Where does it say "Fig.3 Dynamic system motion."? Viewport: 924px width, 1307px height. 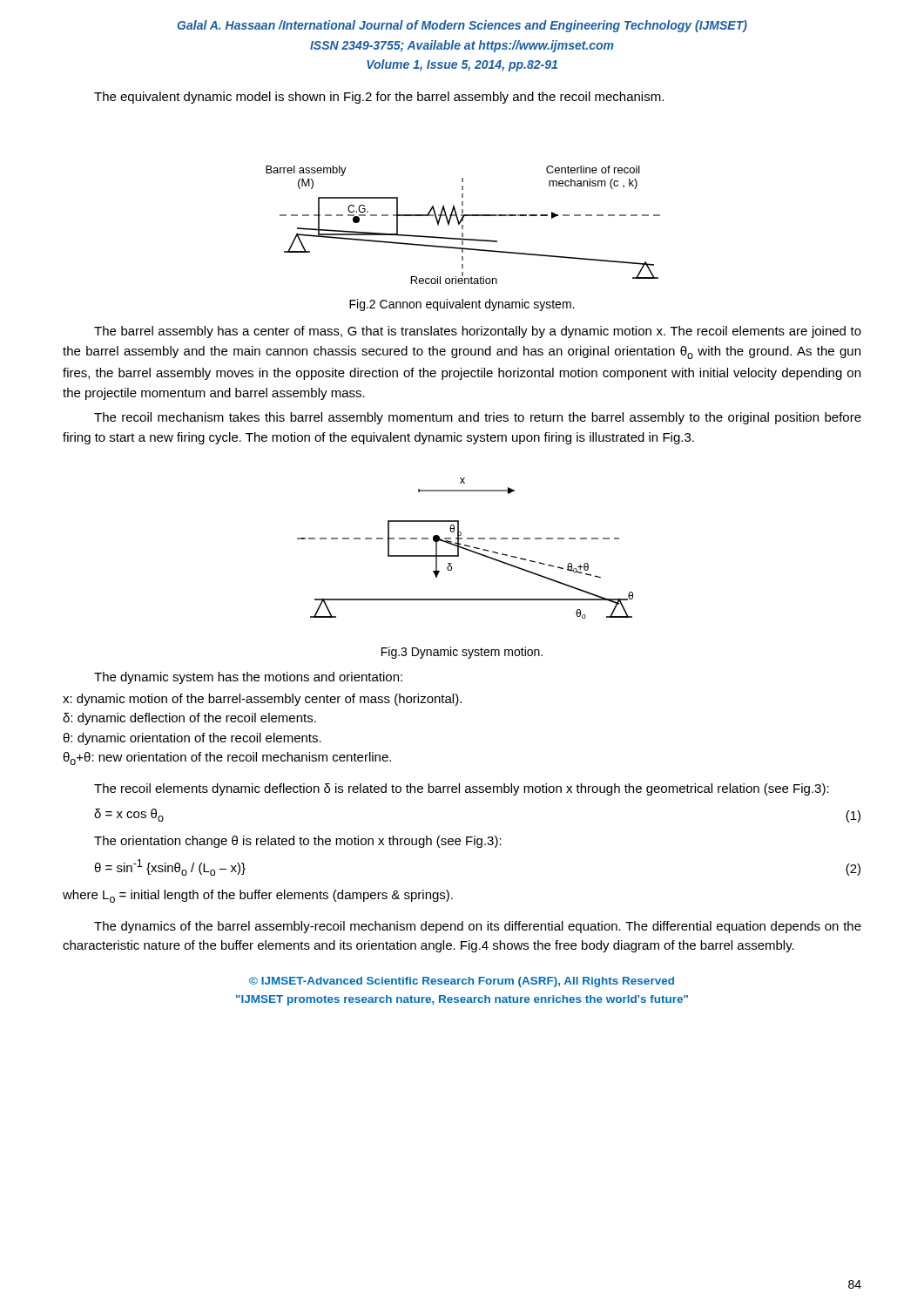click(x=462, y=652)
